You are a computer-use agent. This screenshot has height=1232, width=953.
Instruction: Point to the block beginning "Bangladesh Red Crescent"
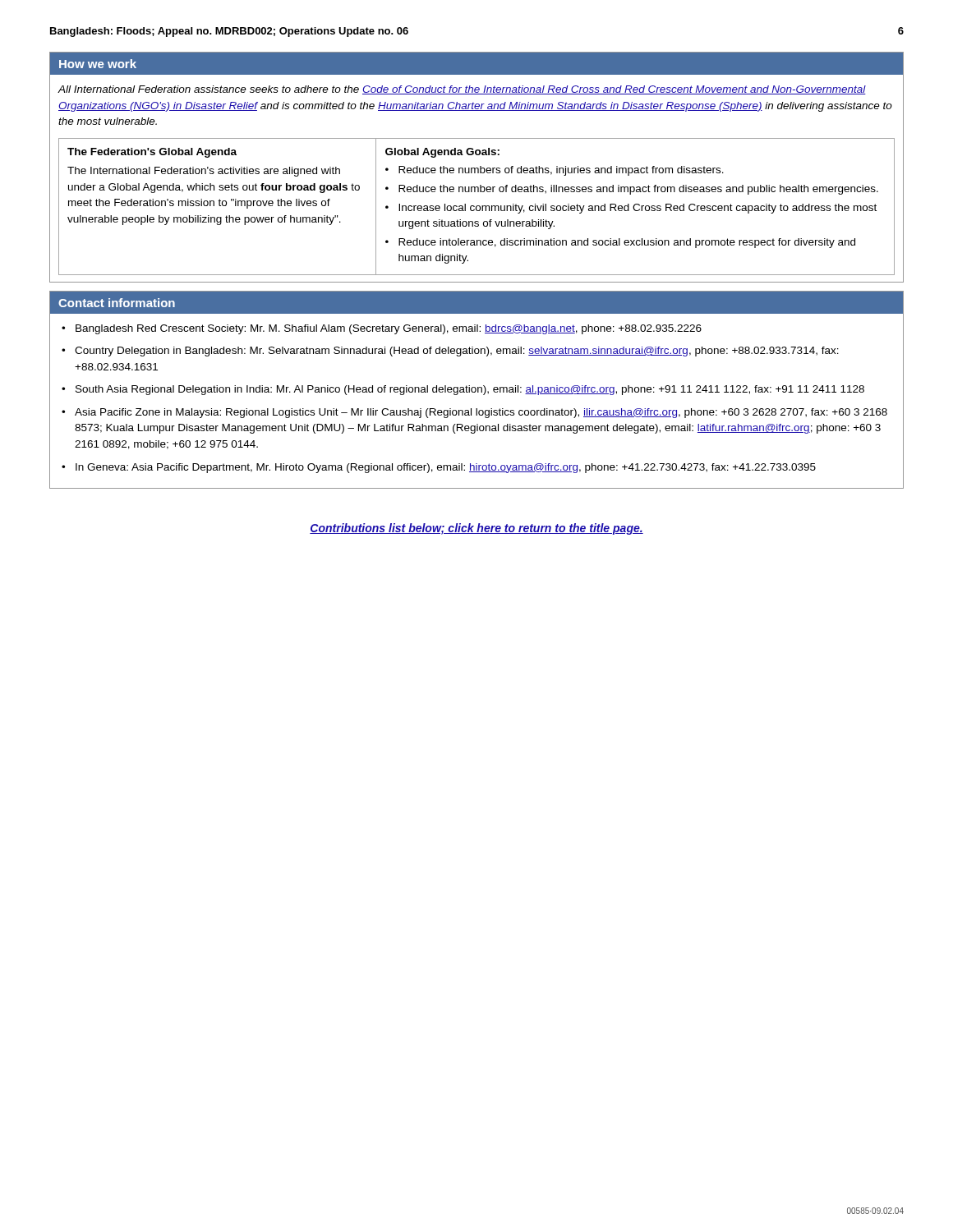[x=388, y=328]
